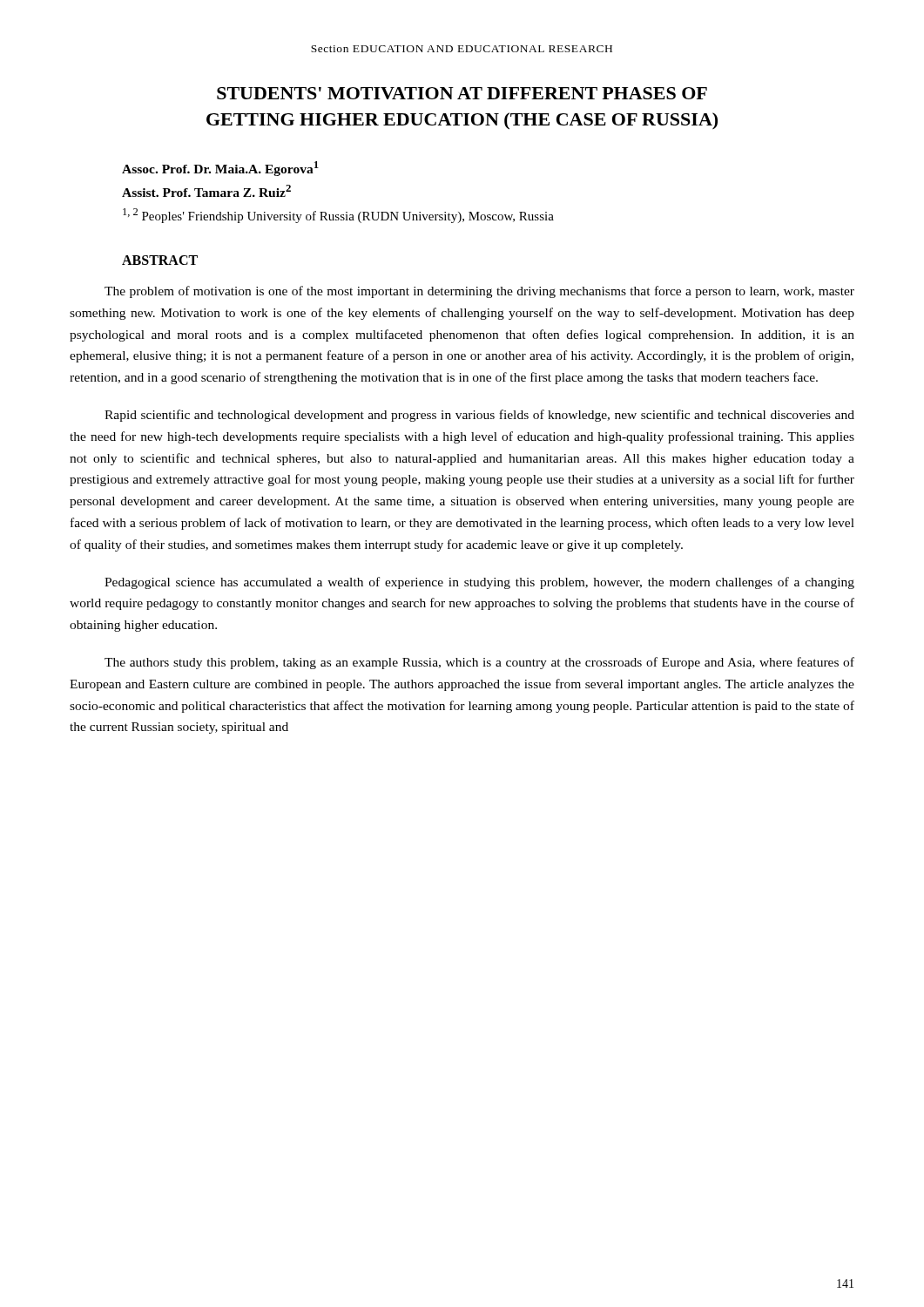
Task: Point to the text block starting "Rapid scientific and"
Action: pyautogui.click(x=462, y=479)
